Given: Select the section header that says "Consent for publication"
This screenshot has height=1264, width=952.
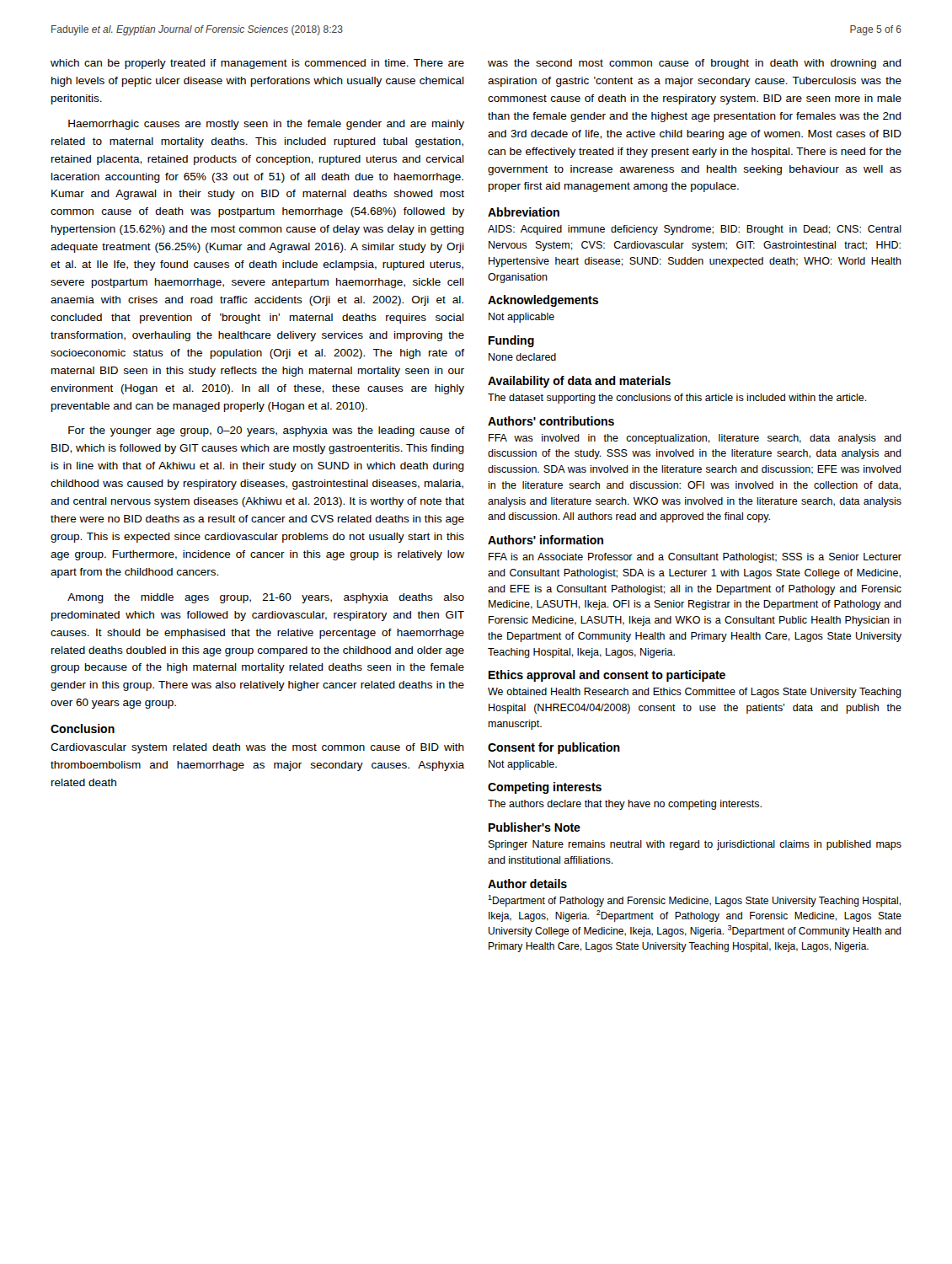Looking at the screenshot, I should point(554,747).
